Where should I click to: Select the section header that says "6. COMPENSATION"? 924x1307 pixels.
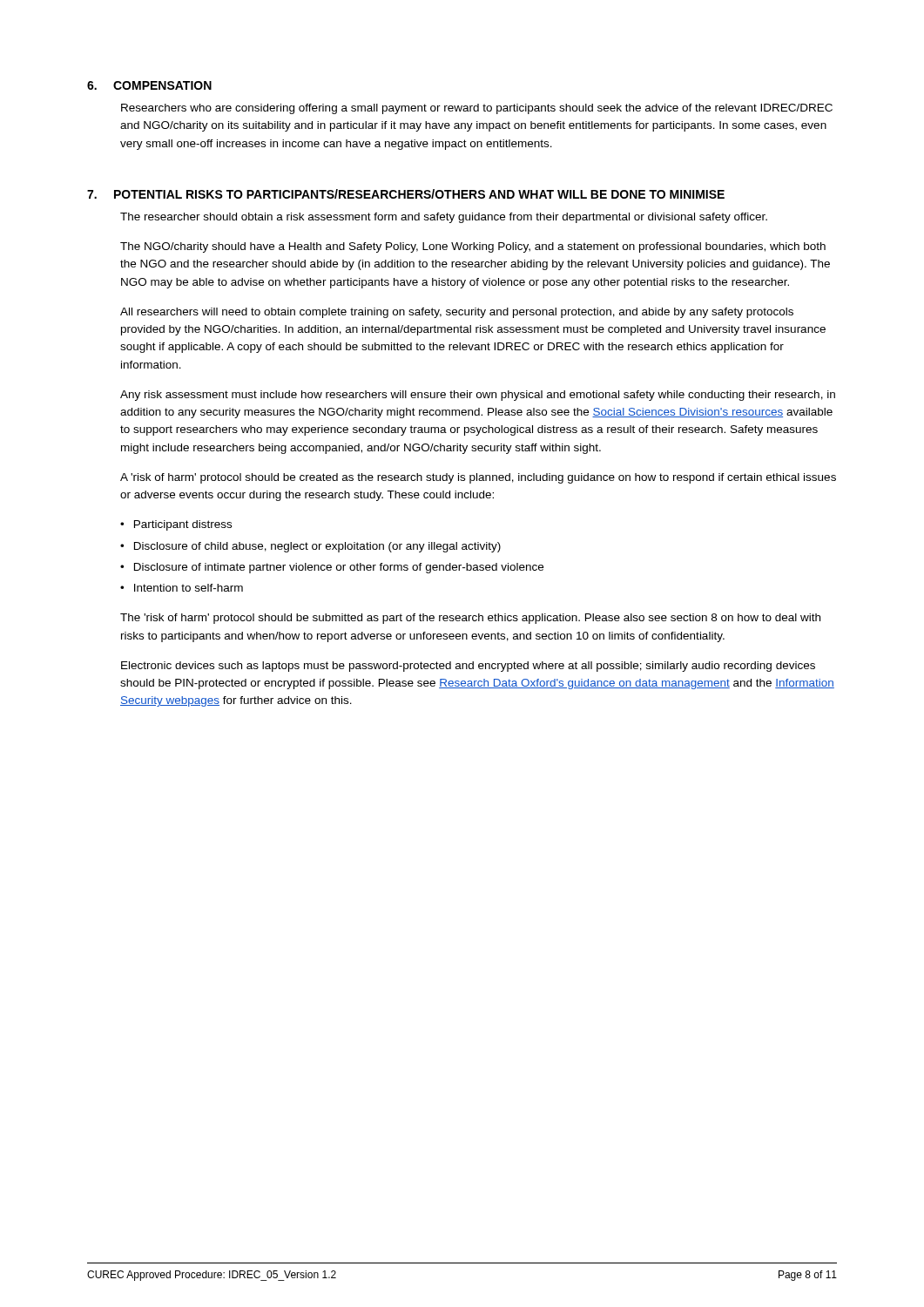(x=150, y=85)
